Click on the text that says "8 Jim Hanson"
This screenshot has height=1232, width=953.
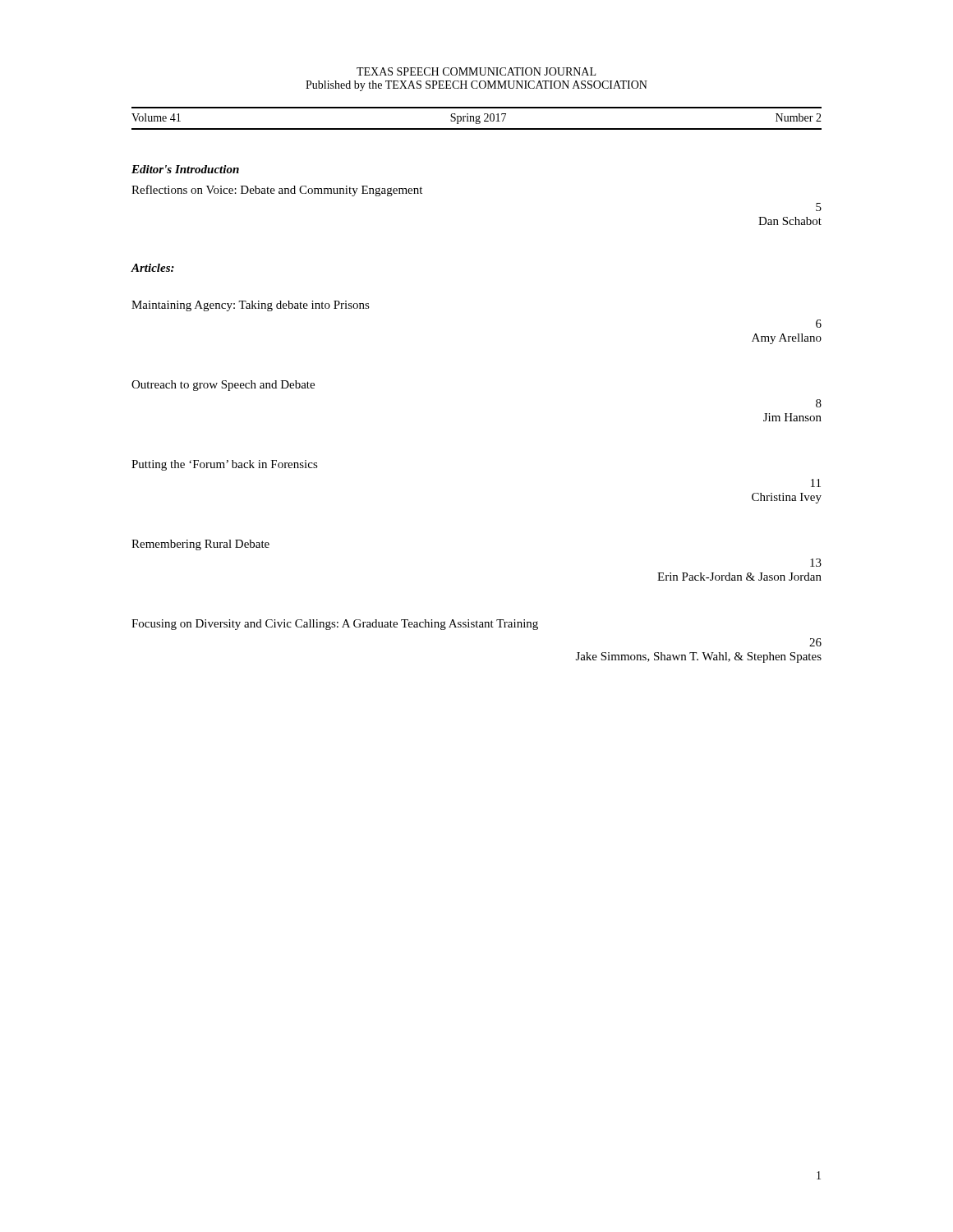819,403
